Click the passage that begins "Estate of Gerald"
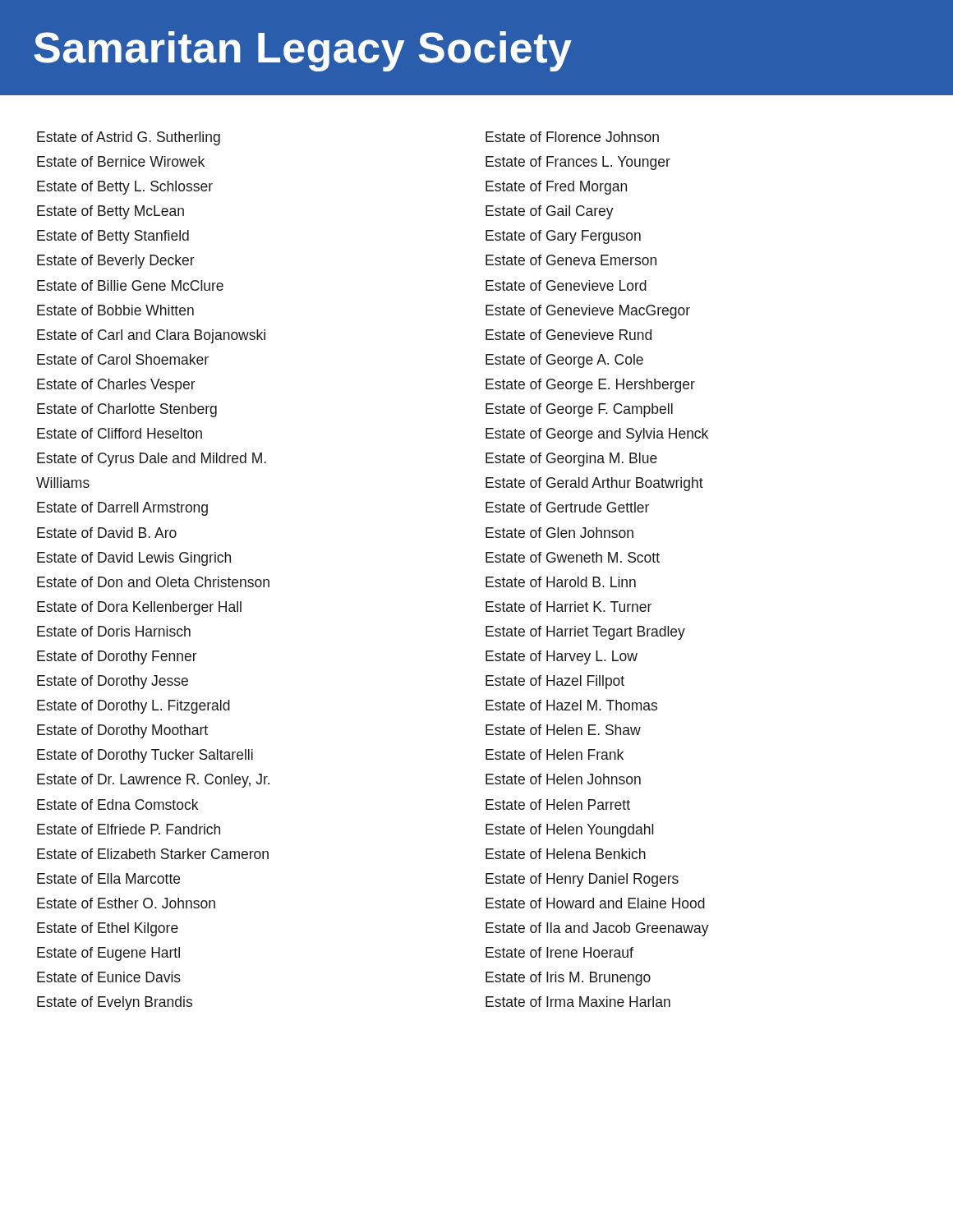The height and width of the screenshot is (1232, 953). 594,483
